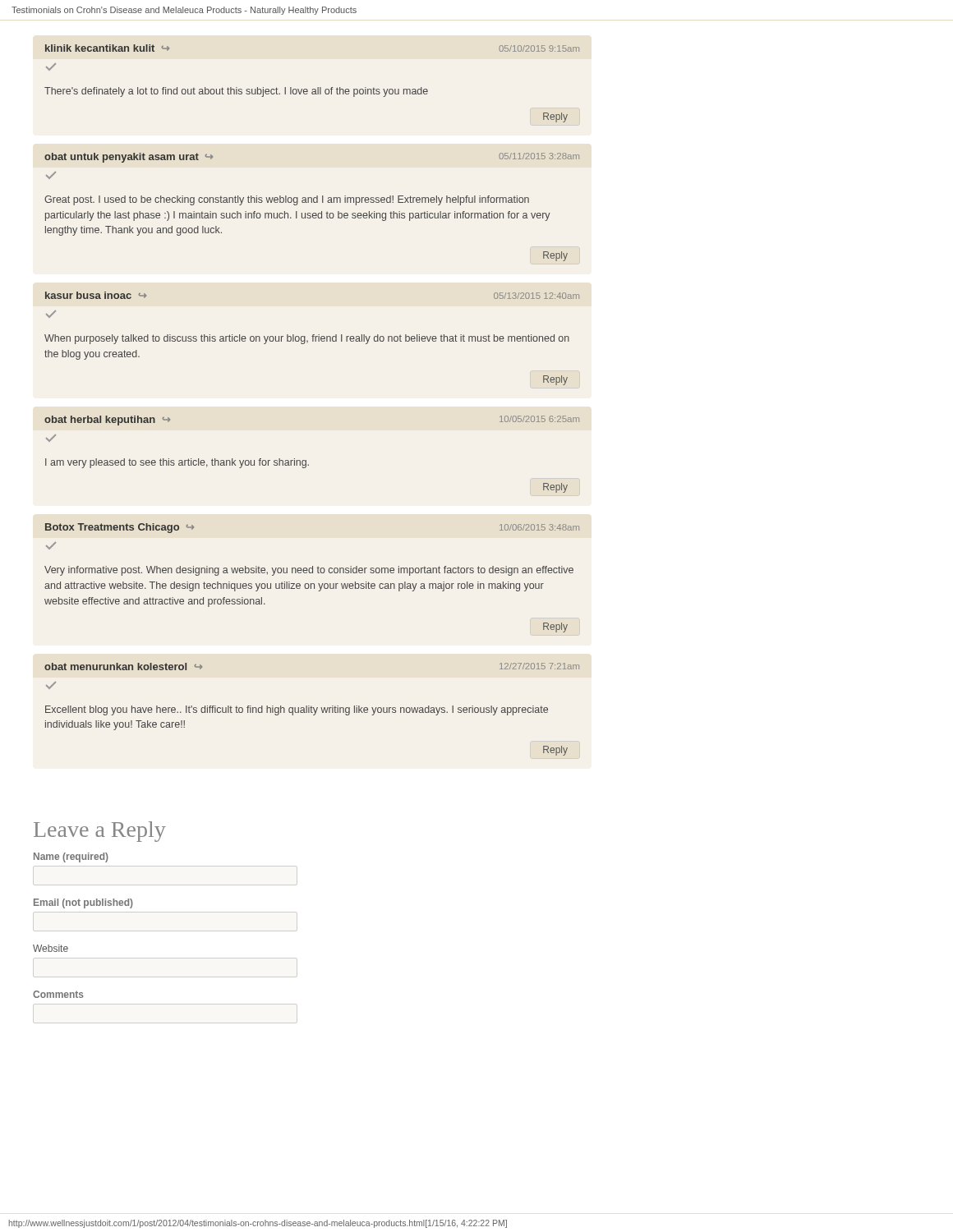
Task: Find the region starting "klinik kecantikan kulit ↪ 05/10/2015 9:15am There's definately"
Action: tap(312, 85)
